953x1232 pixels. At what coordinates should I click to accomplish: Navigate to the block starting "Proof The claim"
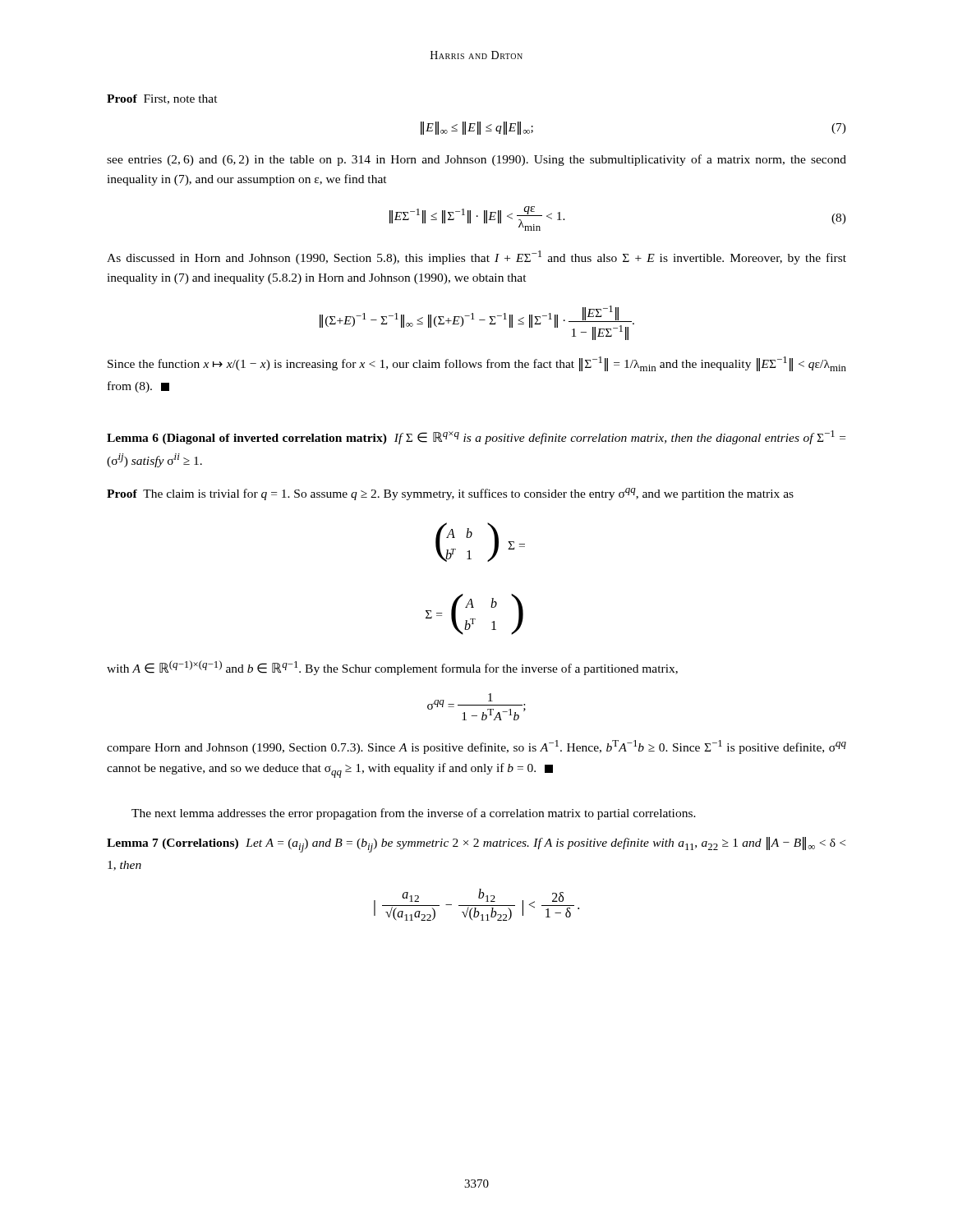pyautogui.click(x=450, y=492)
